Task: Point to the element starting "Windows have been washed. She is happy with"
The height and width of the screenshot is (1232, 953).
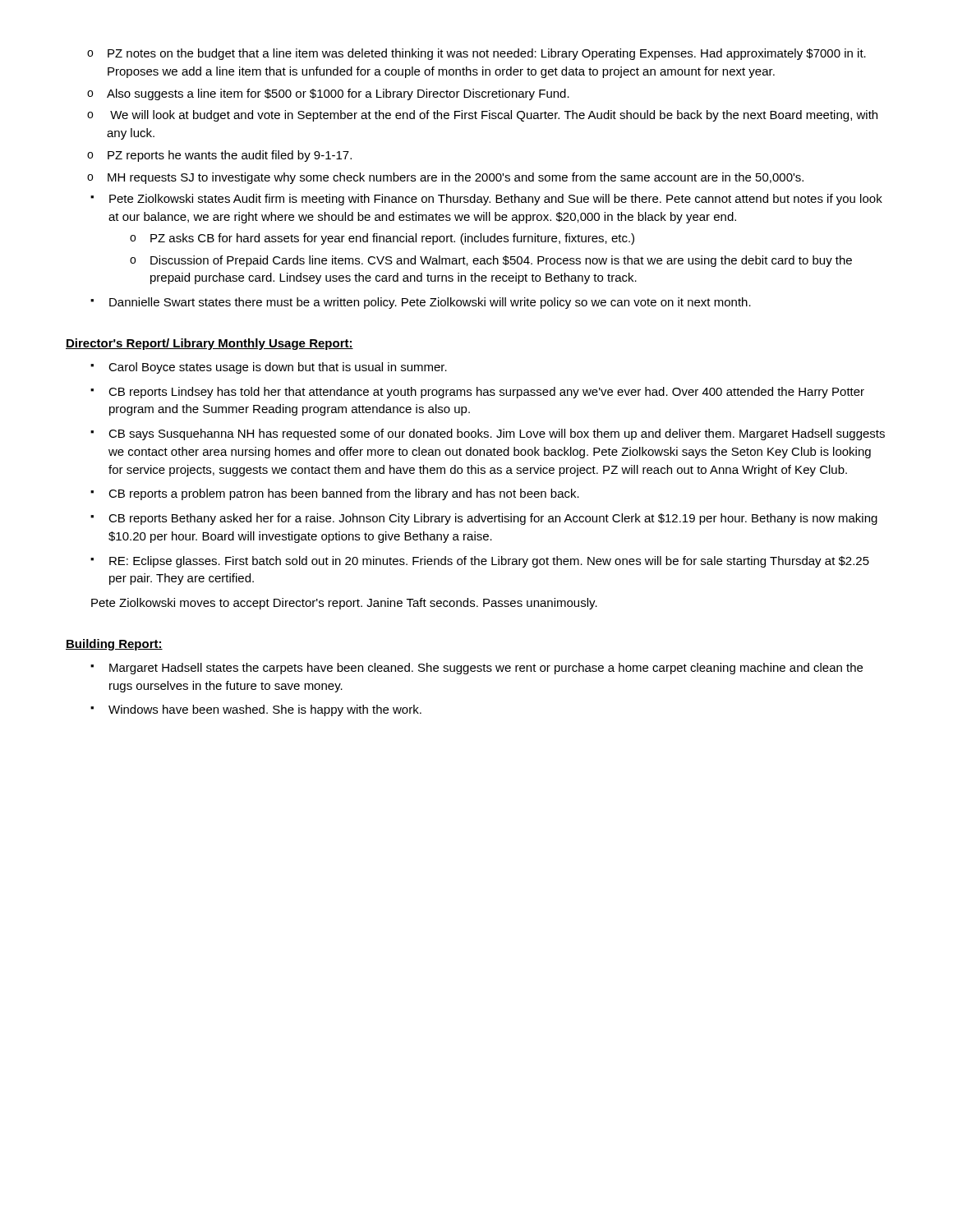Action: (265, 709)
